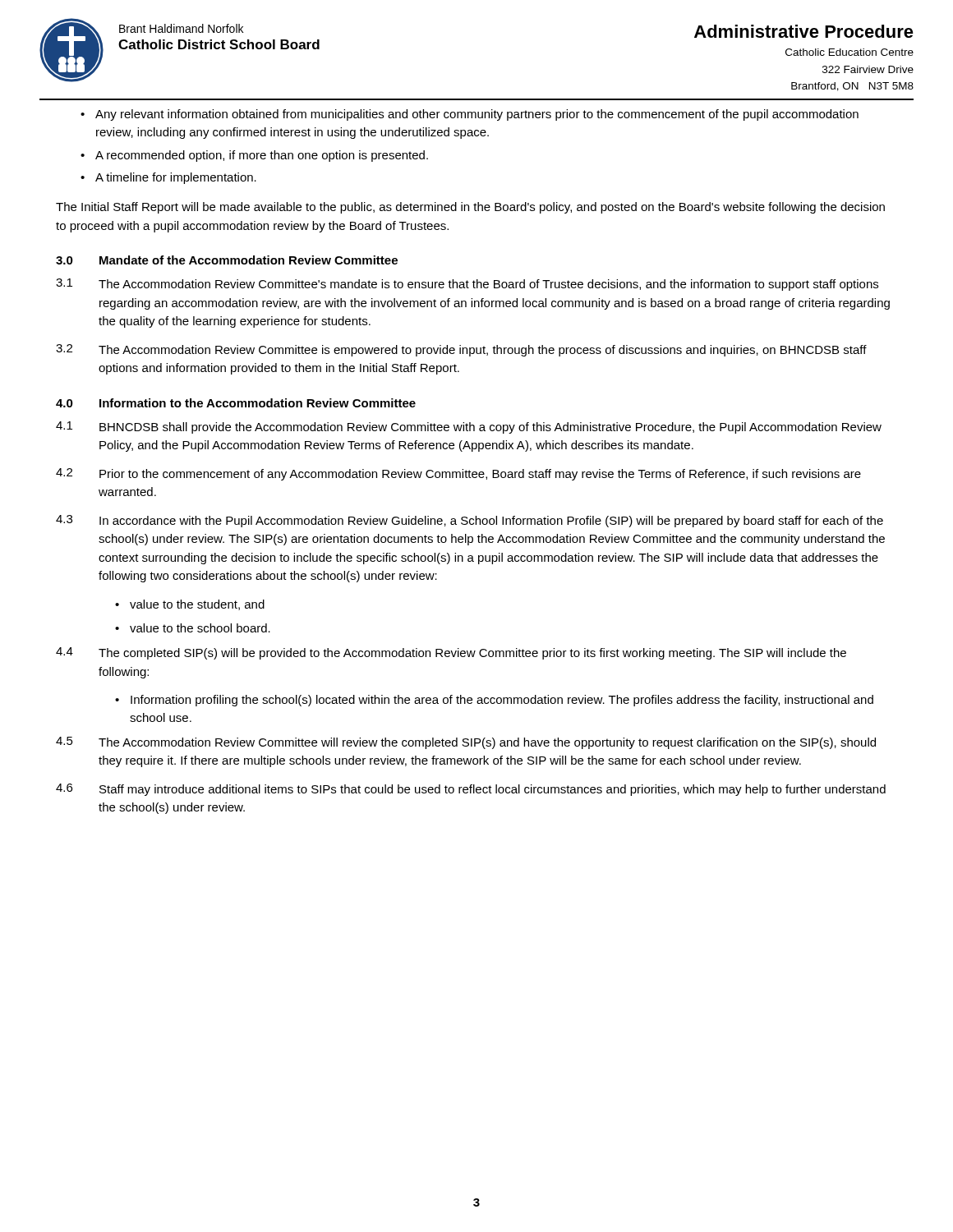Find the list item that says "Information profiling the school(s) located within the"
Screen dimensions: 1232x953
coord(506,709)
